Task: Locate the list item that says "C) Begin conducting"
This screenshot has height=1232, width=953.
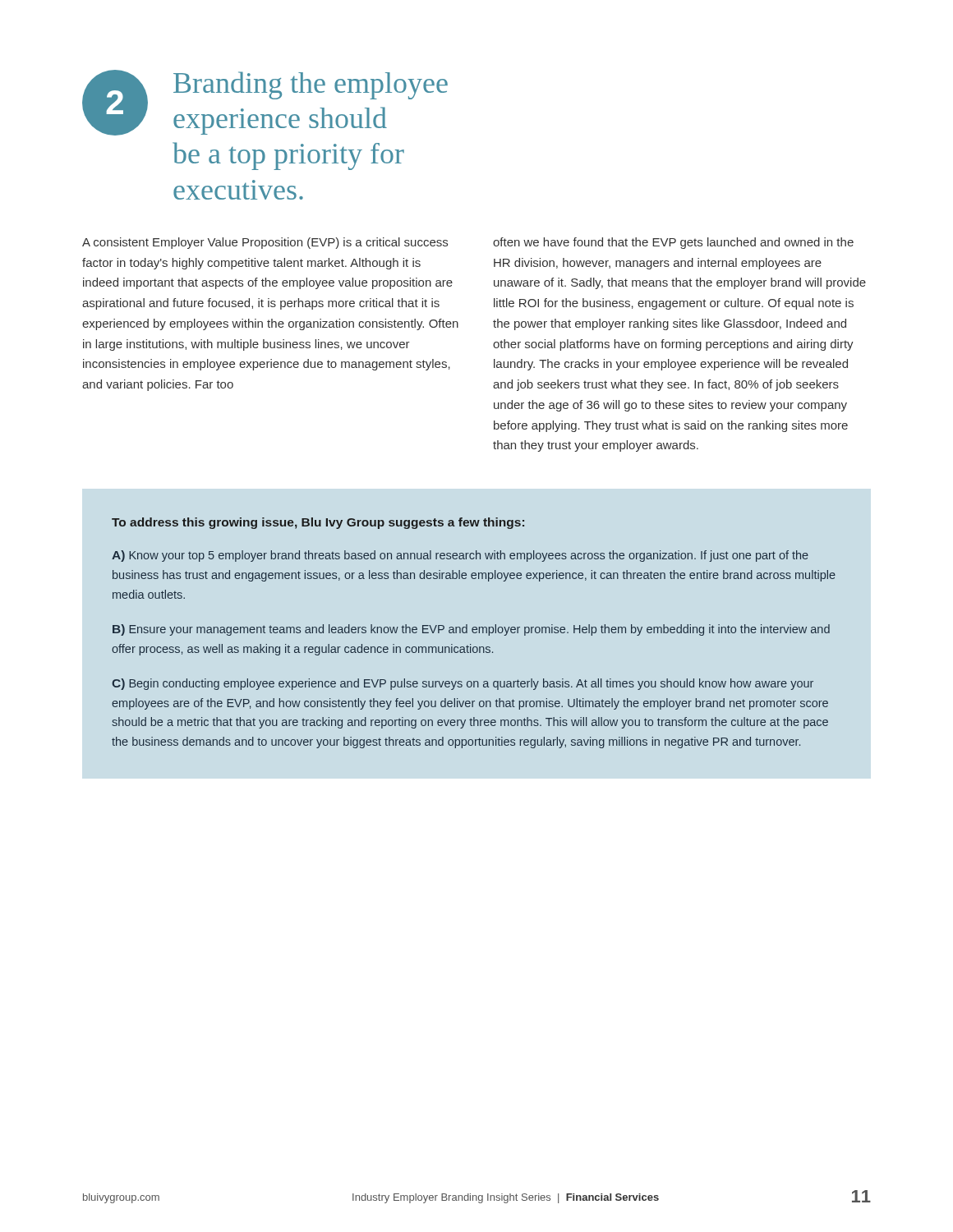Action: point(470,712)
